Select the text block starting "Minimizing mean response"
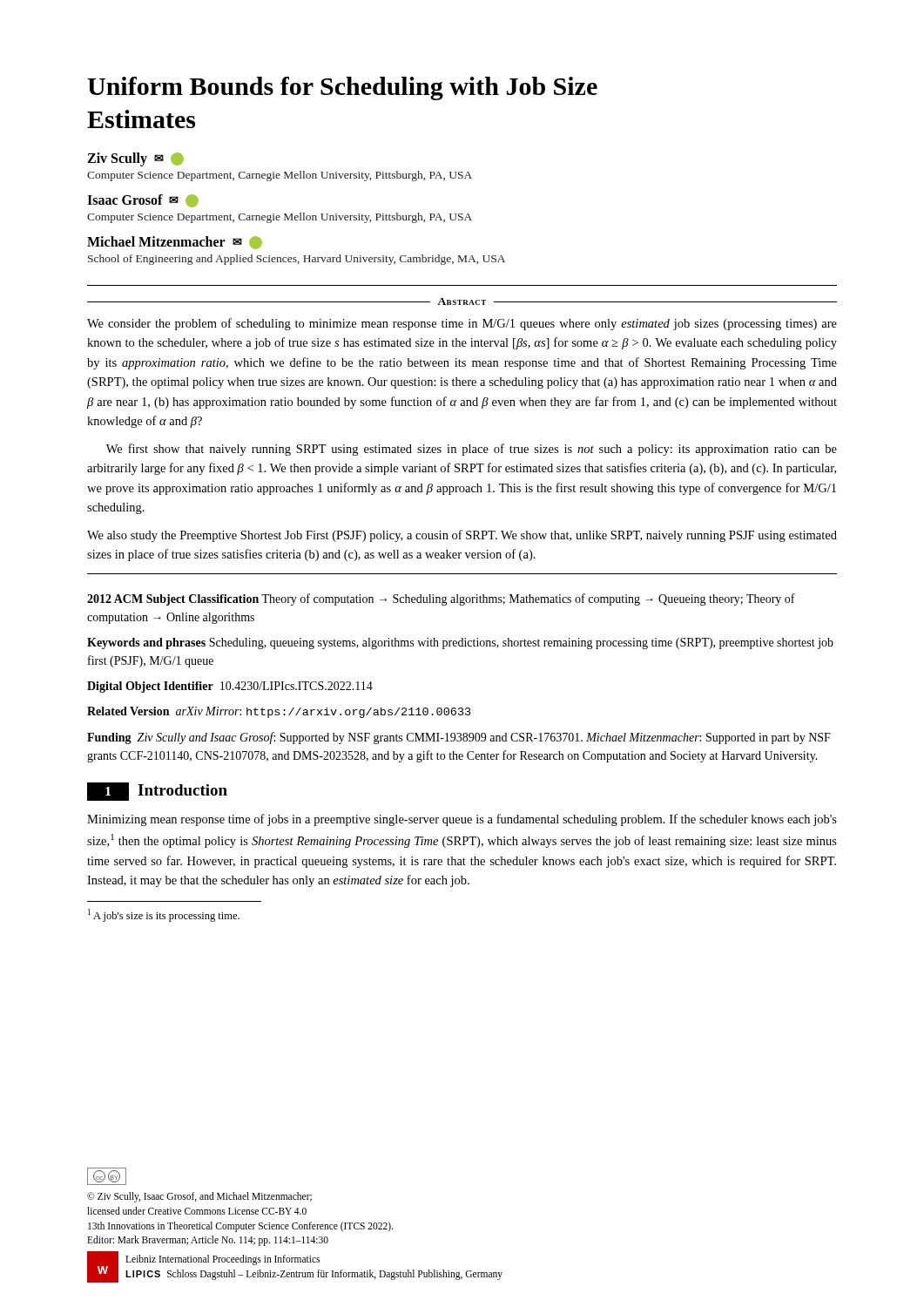The width and height of the screenshot is (924, 1307). 462,850
